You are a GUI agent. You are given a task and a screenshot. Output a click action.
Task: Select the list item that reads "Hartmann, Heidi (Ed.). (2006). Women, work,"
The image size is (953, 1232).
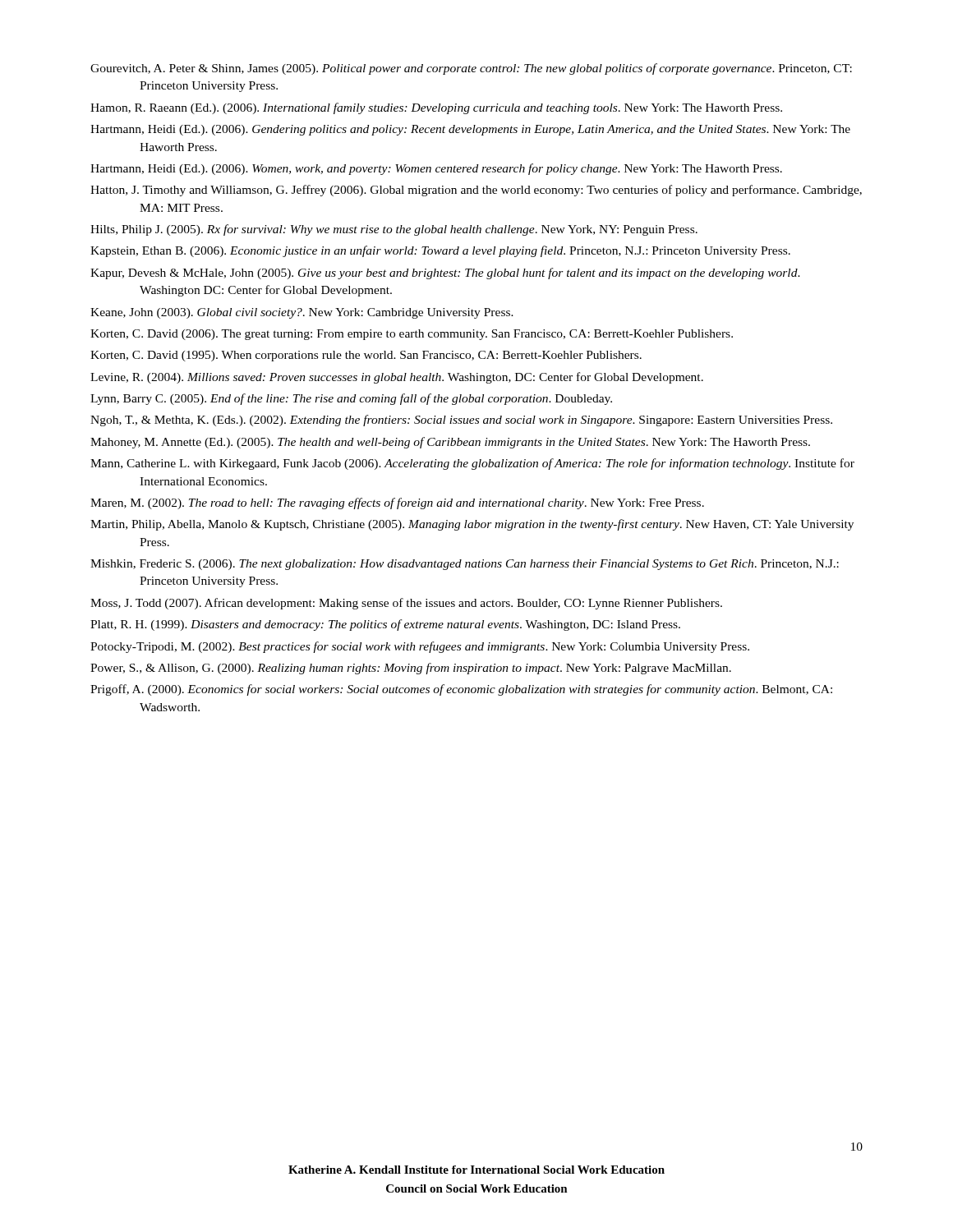point(437,168)
